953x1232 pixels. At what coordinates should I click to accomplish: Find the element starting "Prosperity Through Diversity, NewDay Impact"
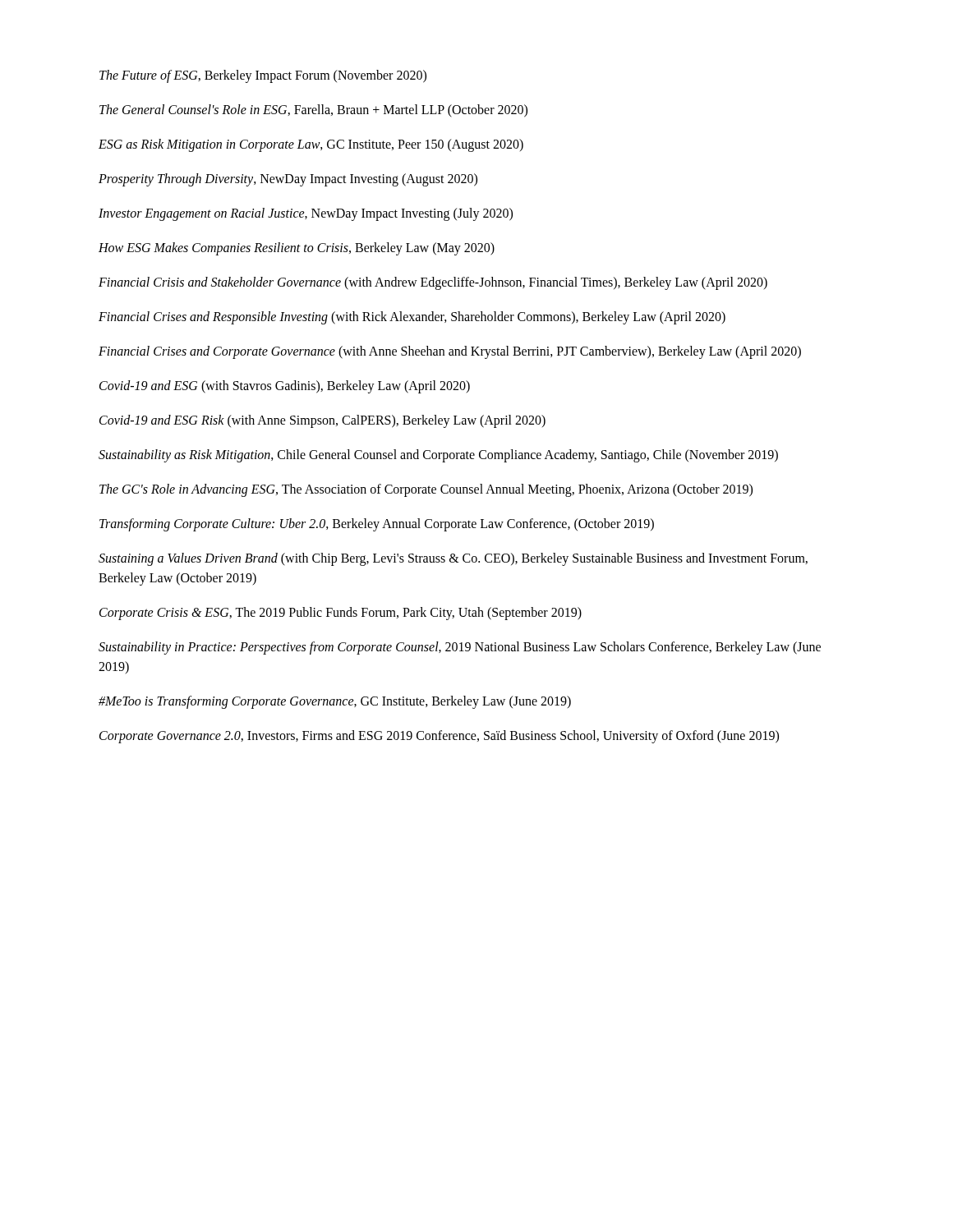click(x=288, y=179)
